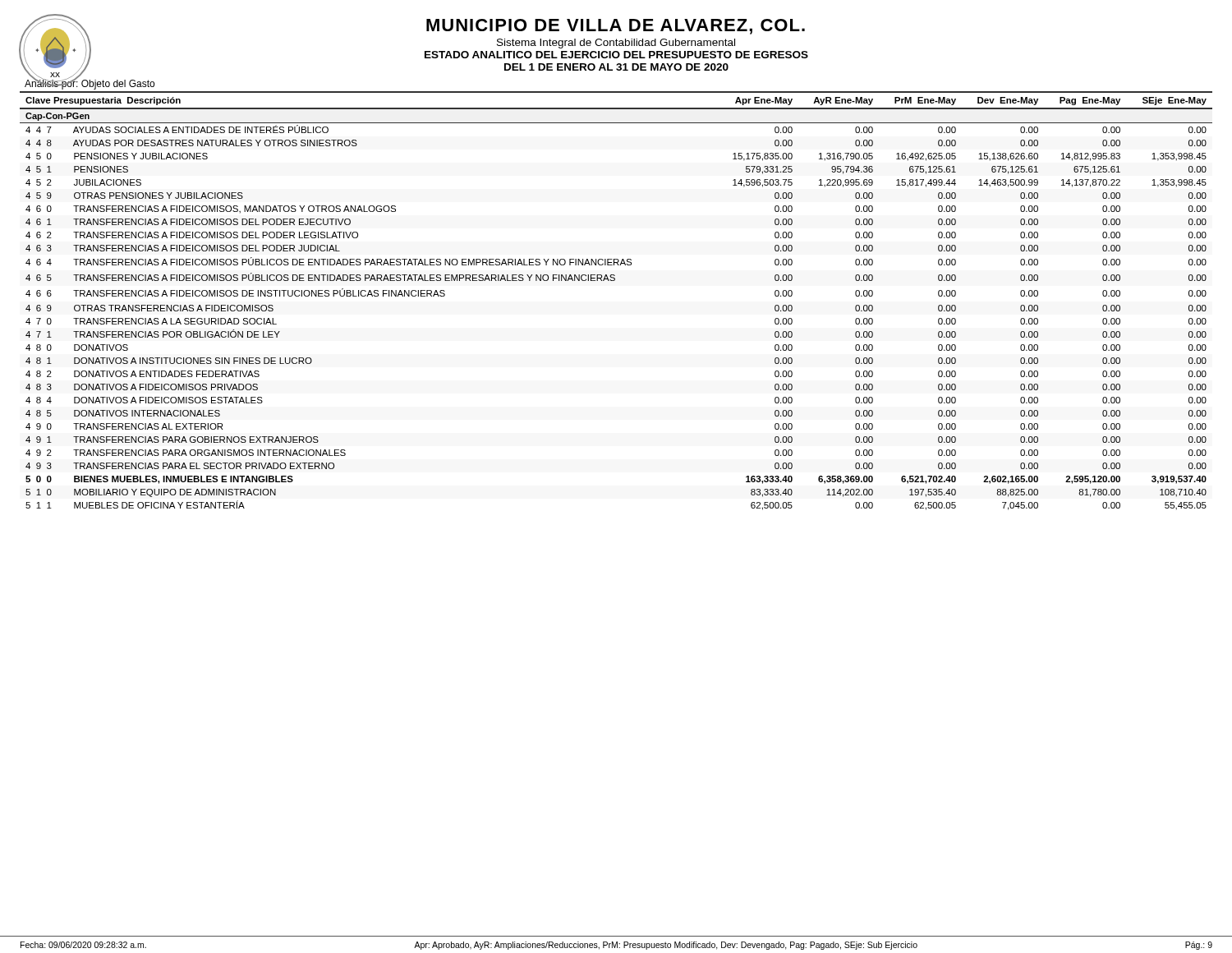The height and width of the screenshot is (953, 1232).
Task: Find the text block that reads "DEL 1 DE ENERO AL"
Action: click(x=616, y=67)
